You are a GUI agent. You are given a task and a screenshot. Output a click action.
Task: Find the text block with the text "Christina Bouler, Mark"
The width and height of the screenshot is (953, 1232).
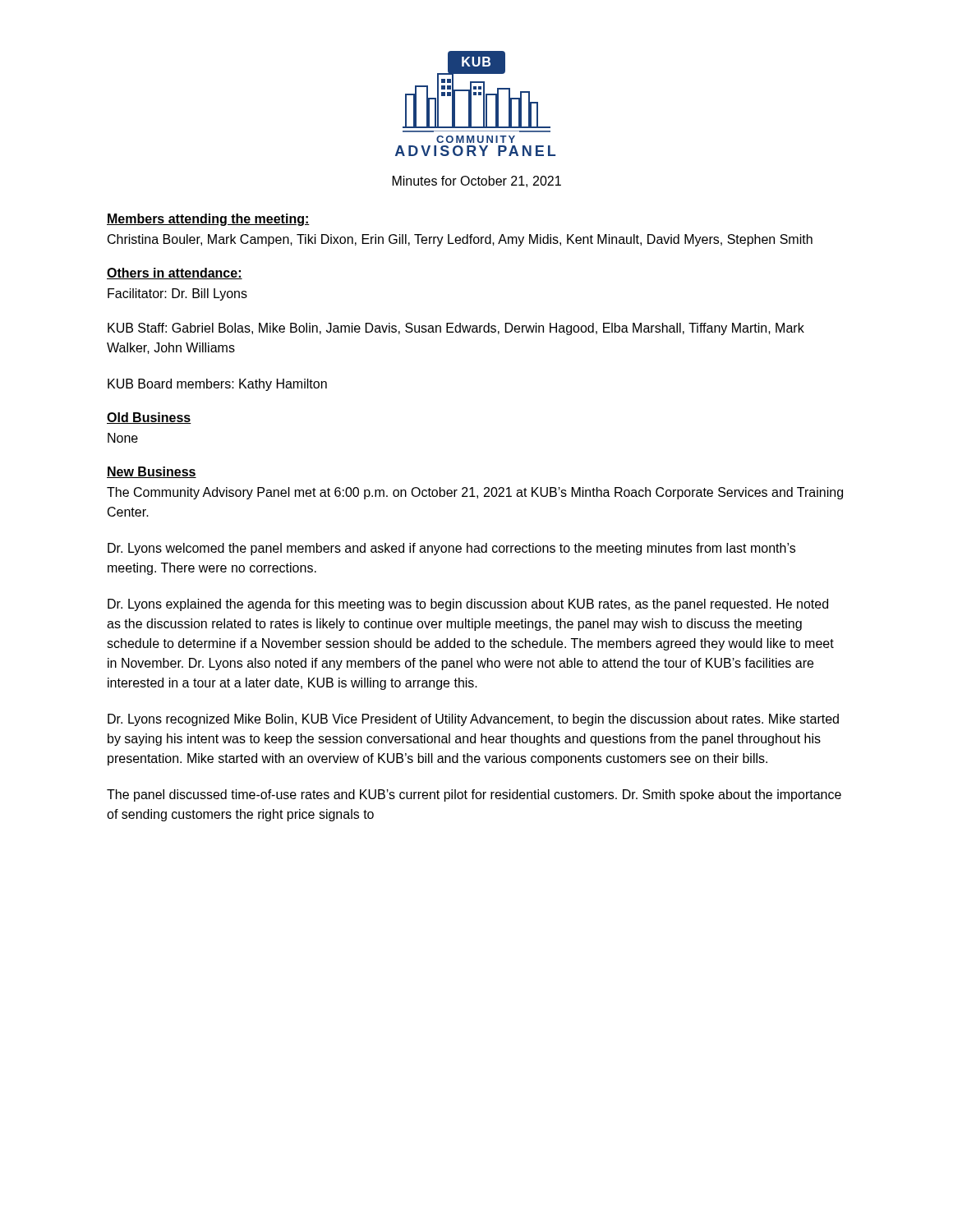pos(460,239)
